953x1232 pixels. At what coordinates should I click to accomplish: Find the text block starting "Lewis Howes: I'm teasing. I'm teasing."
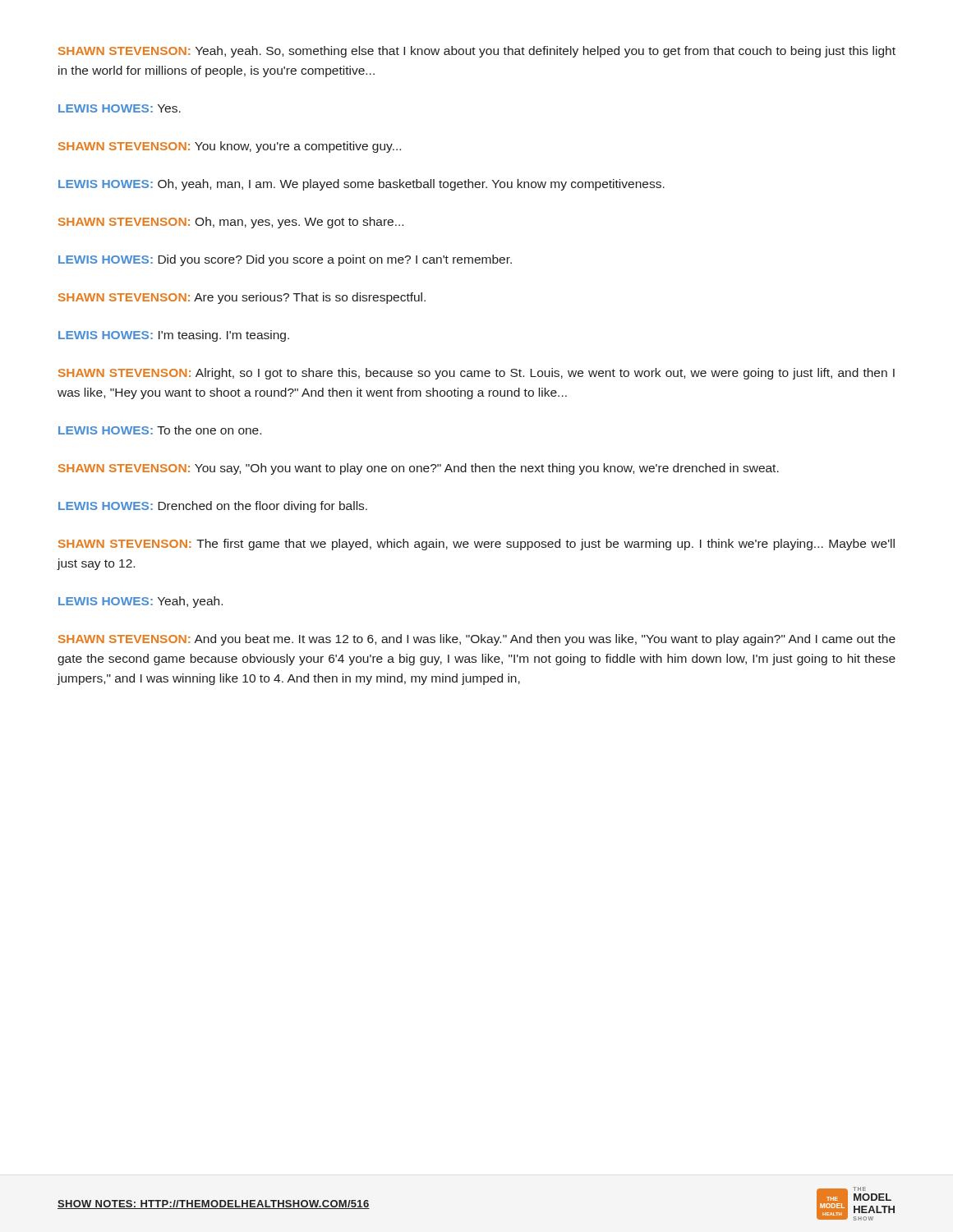click(174, 335)
